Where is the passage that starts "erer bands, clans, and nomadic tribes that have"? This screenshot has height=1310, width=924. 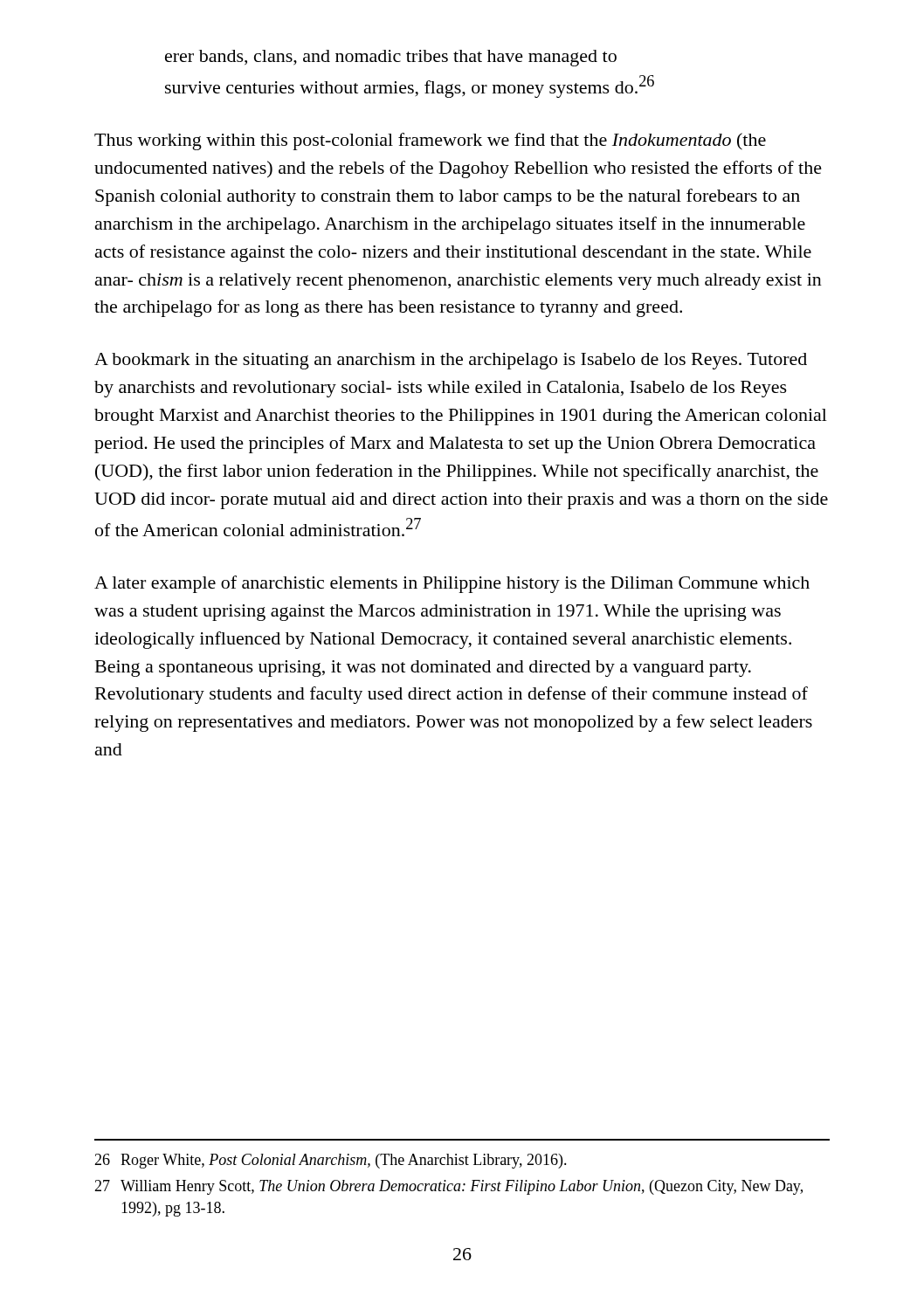[x=497, y=72]
